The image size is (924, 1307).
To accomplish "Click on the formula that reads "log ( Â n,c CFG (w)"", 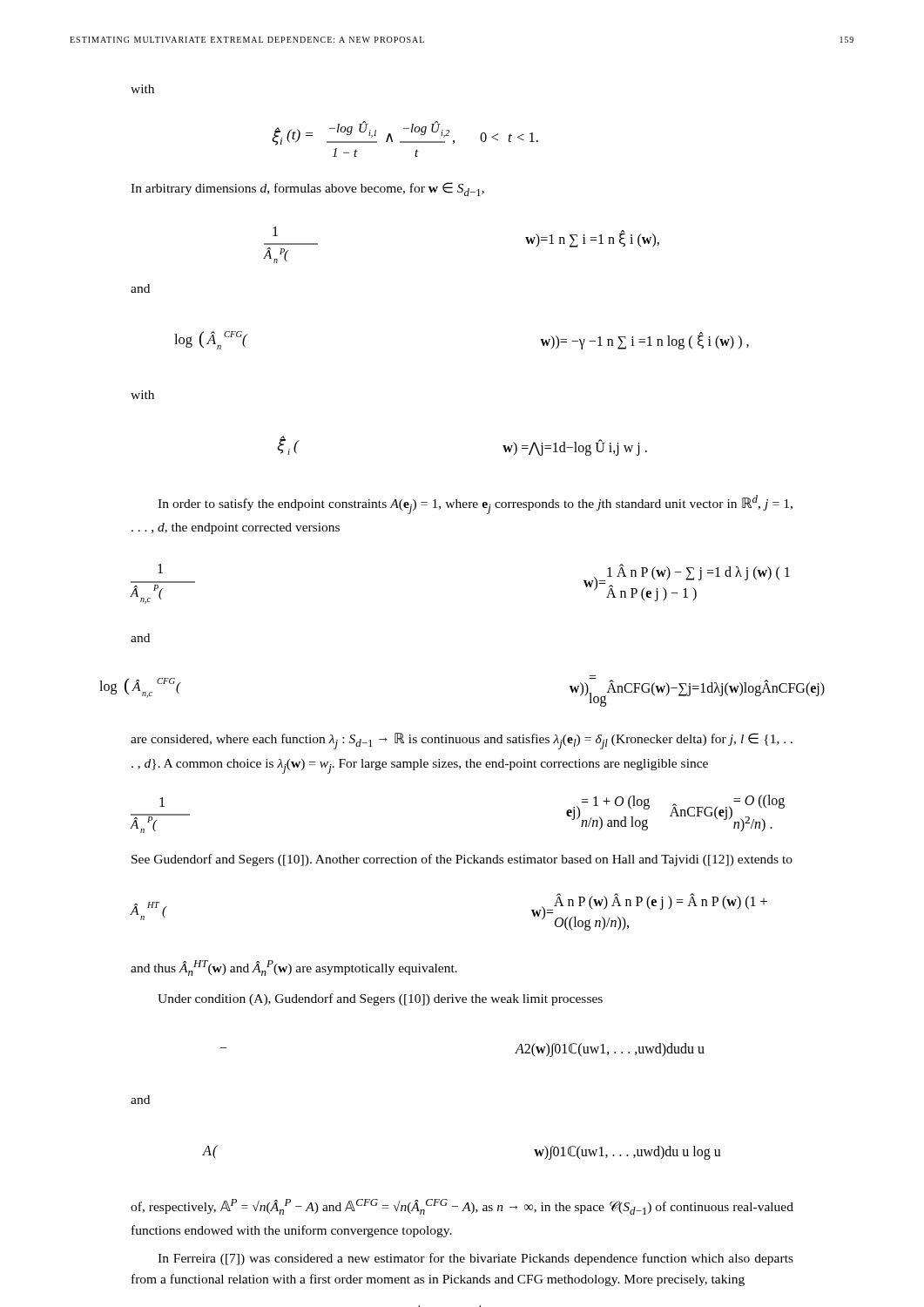I will pyautogui.click(x=150, y=692).
